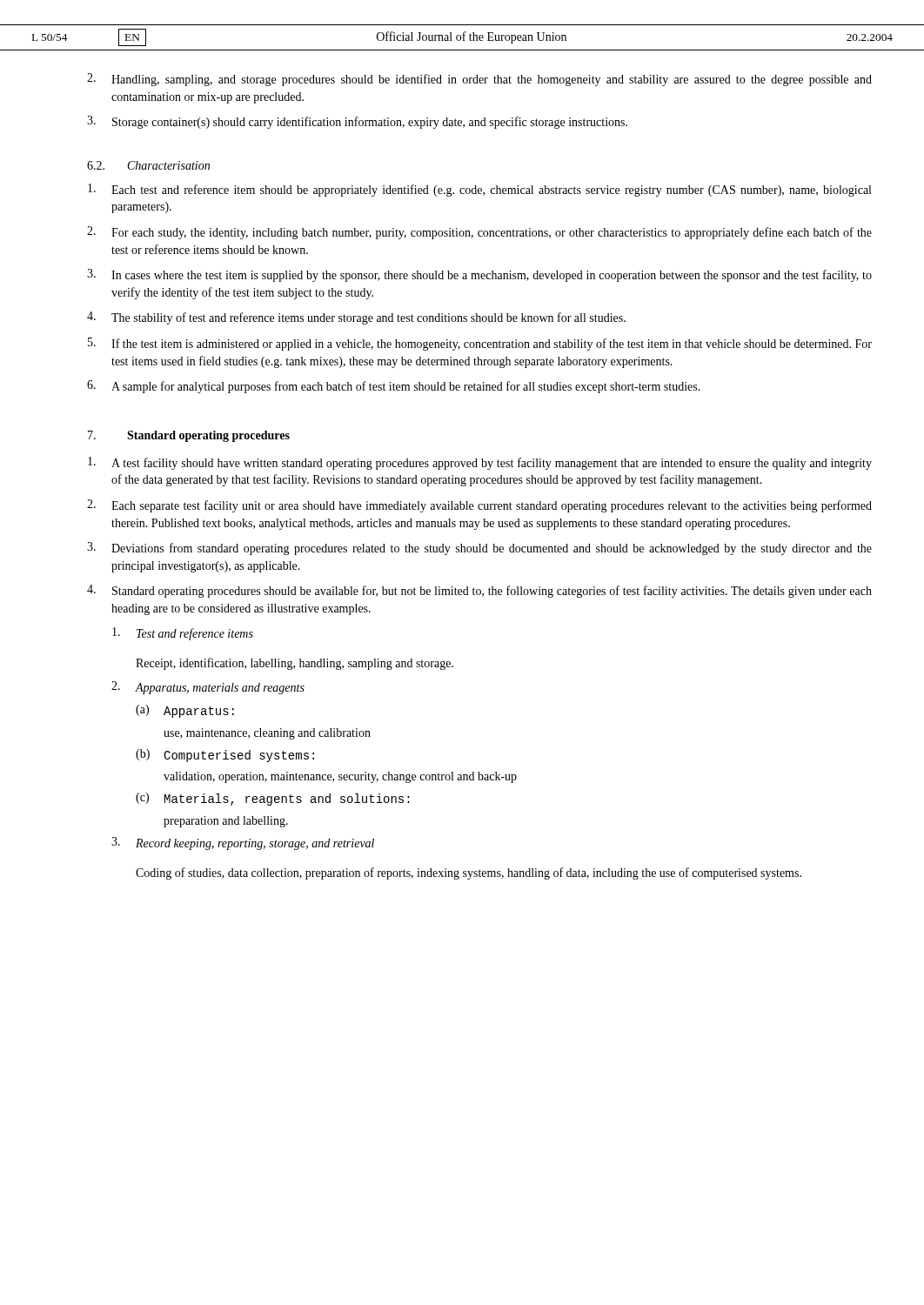Navigate to the text block starting "2. Handling, sampling, and storage procedures should be"
The height and width of the screenshot is (1305, 924).
479,88
